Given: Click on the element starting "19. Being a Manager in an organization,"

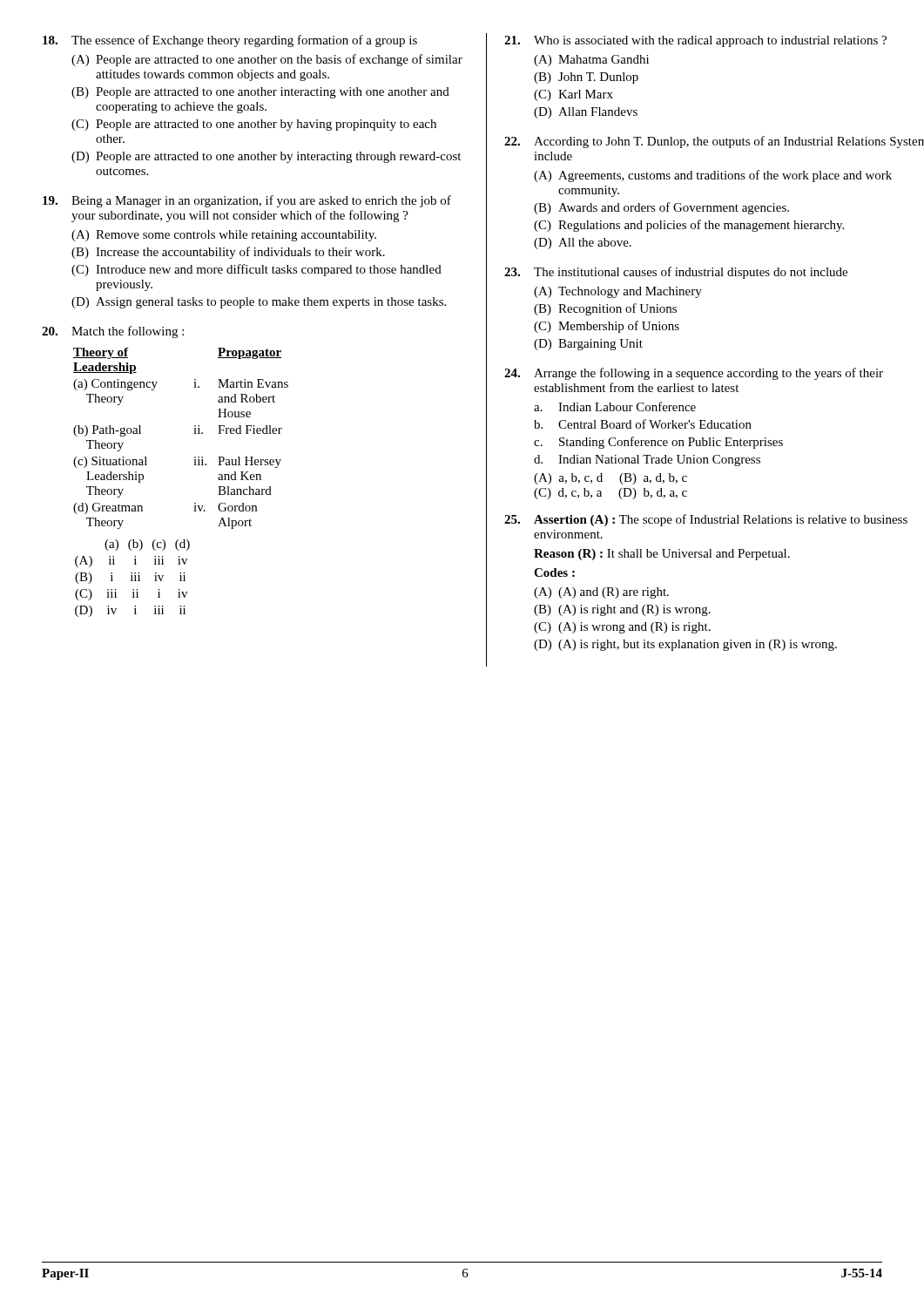Looking at the screenshot, I should [255, 253].
